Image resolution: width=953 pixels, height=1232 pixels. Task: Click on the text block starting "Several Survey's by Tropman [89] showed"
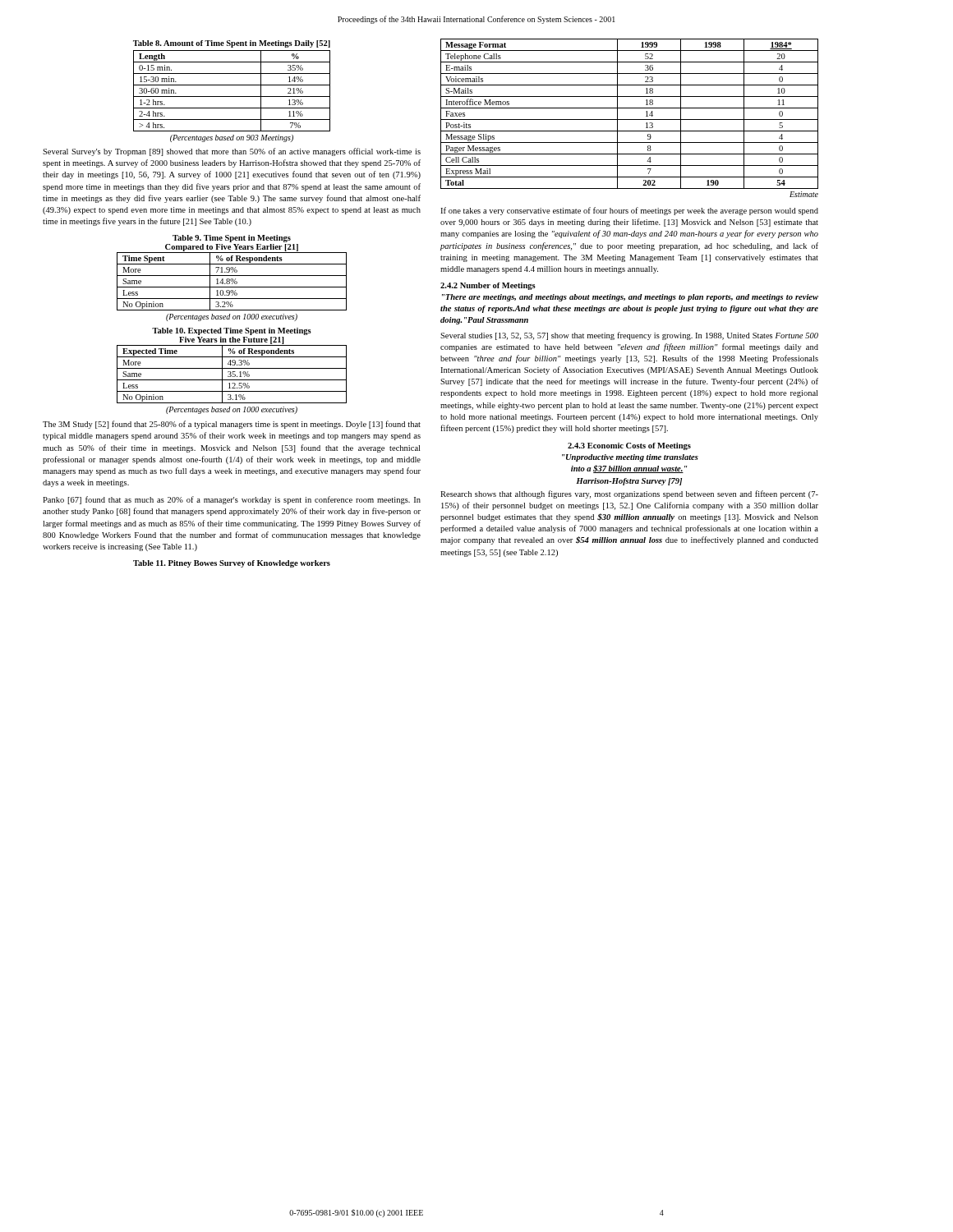coord(232,186)
